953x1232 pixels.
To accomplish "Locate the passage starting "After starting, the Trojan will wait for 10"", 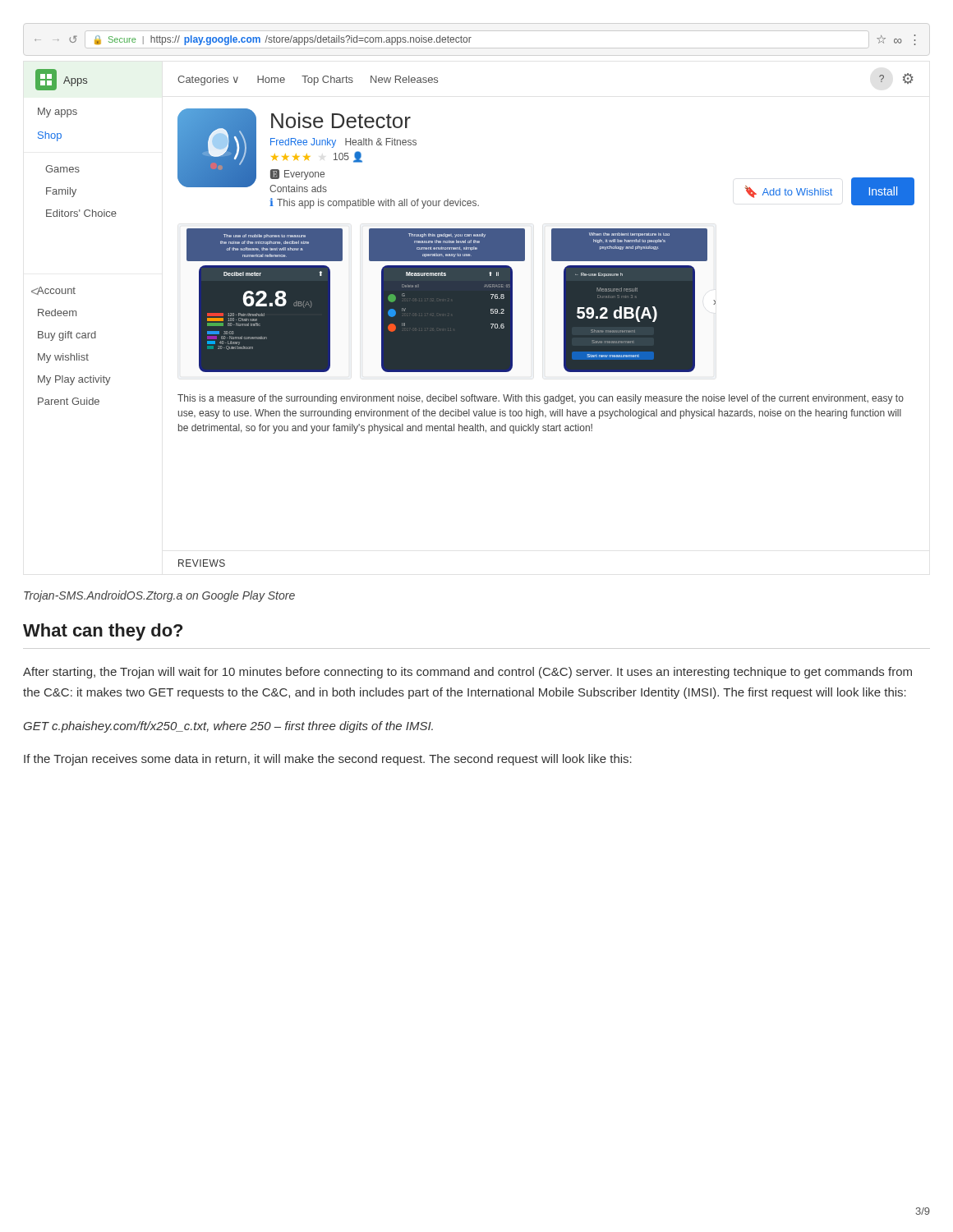I will pyautogui.click(x=468, y=682).
